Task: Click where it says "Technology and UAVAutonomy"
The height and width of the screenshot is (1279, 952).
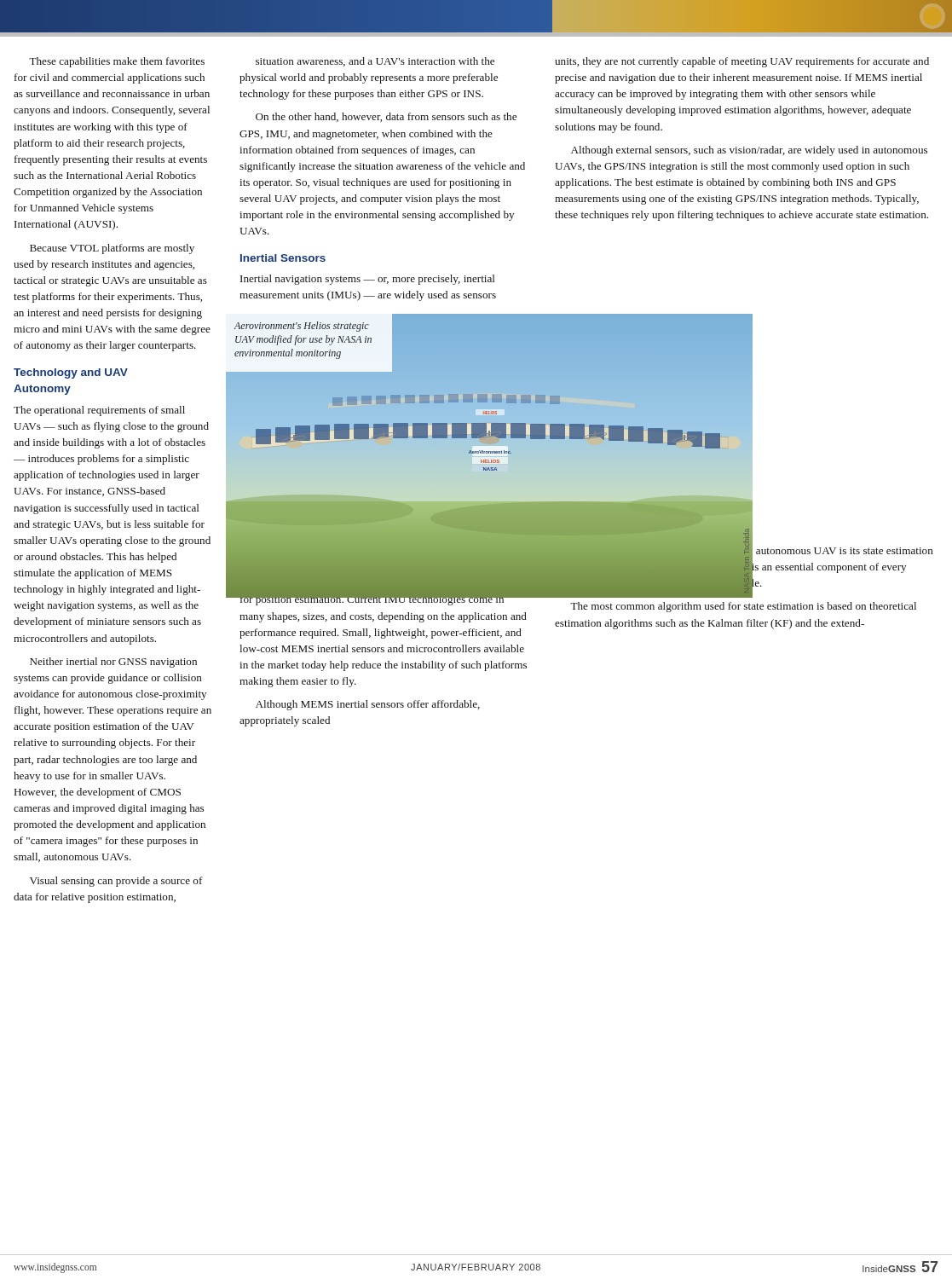Action: tap(113, 380)
